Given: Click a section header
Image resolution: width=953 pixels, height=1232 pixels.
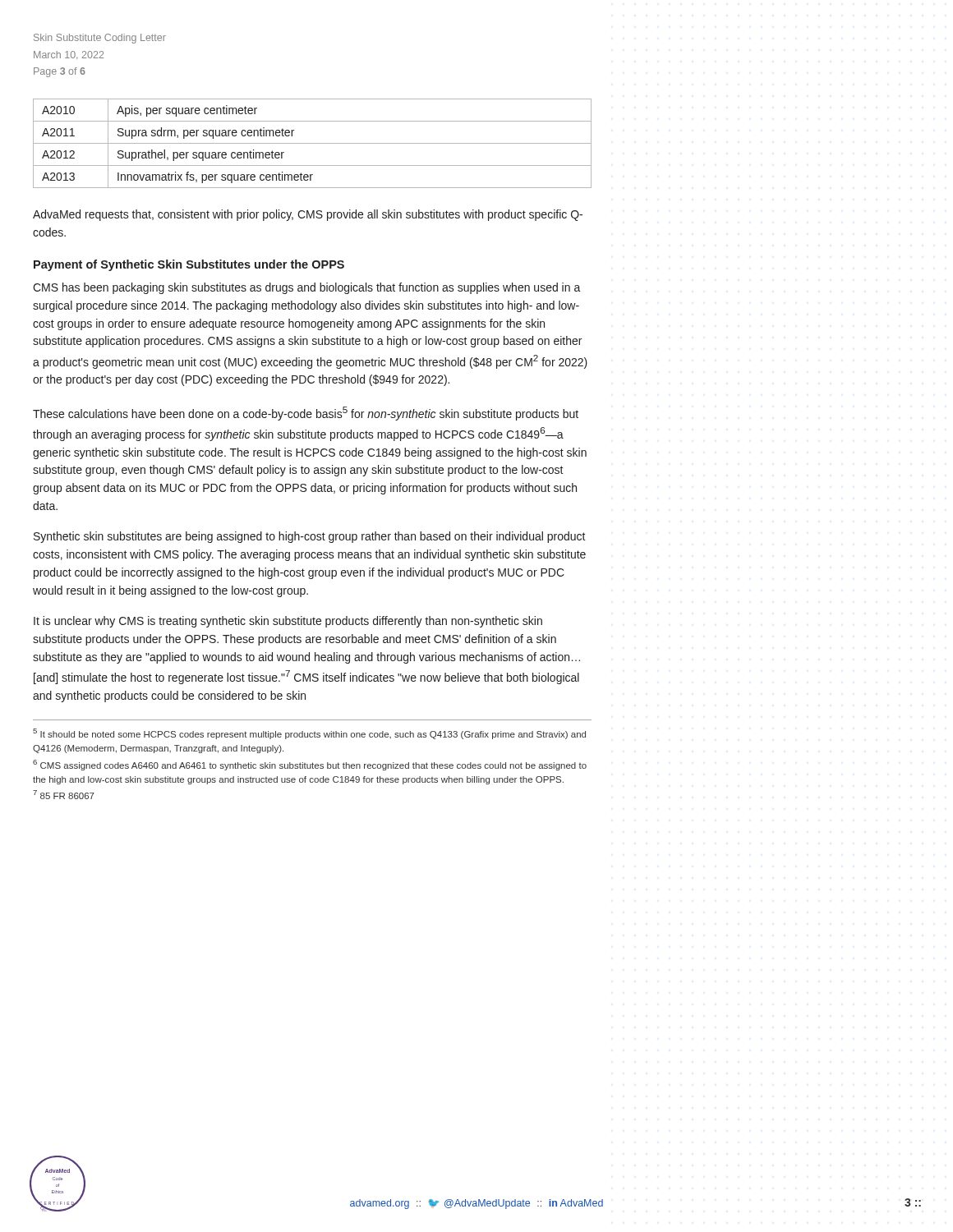Looking at the screenshot, I should pyautogui.click(x=189, y=265).
